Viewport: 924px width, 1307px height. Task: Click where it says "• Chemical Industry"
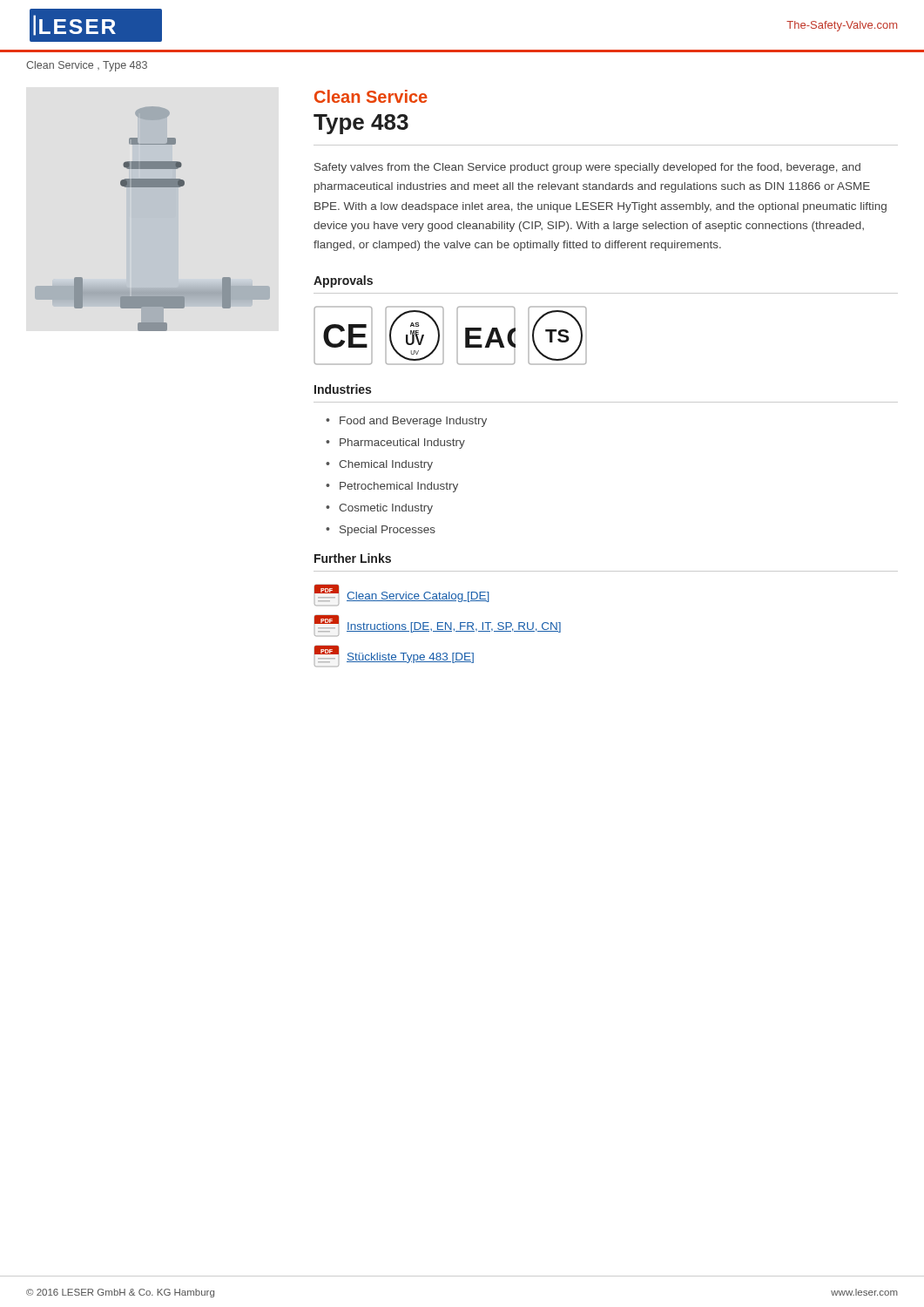pos(379,464)
